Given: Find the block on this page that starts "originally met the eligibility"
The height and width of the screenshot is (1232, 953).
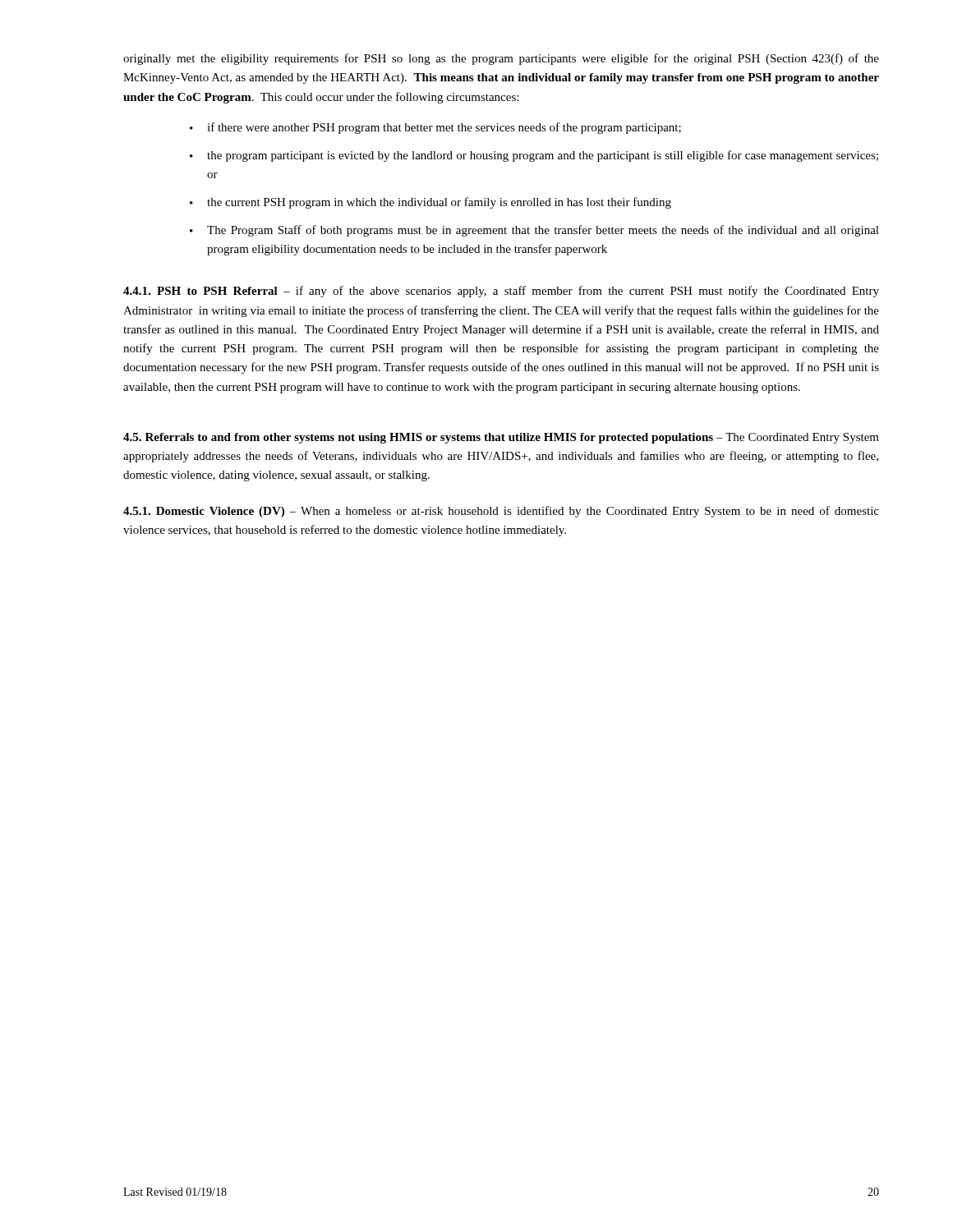Looking at the screenshot, I should tap(501, 77).
